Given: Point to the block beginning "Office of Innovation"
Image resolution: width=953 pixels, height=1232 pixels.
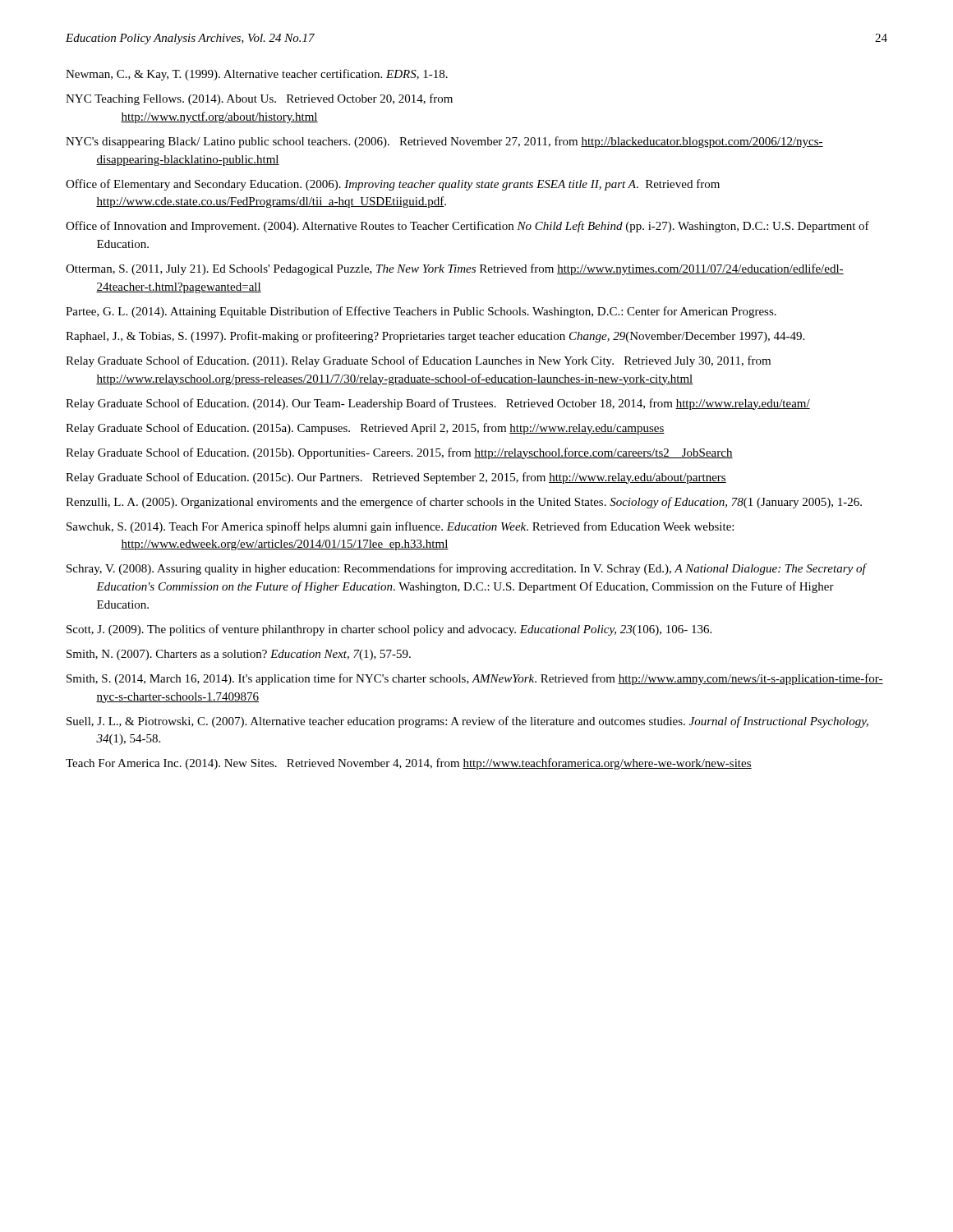Looking at the screenshot, I should [x=467, y=235].
